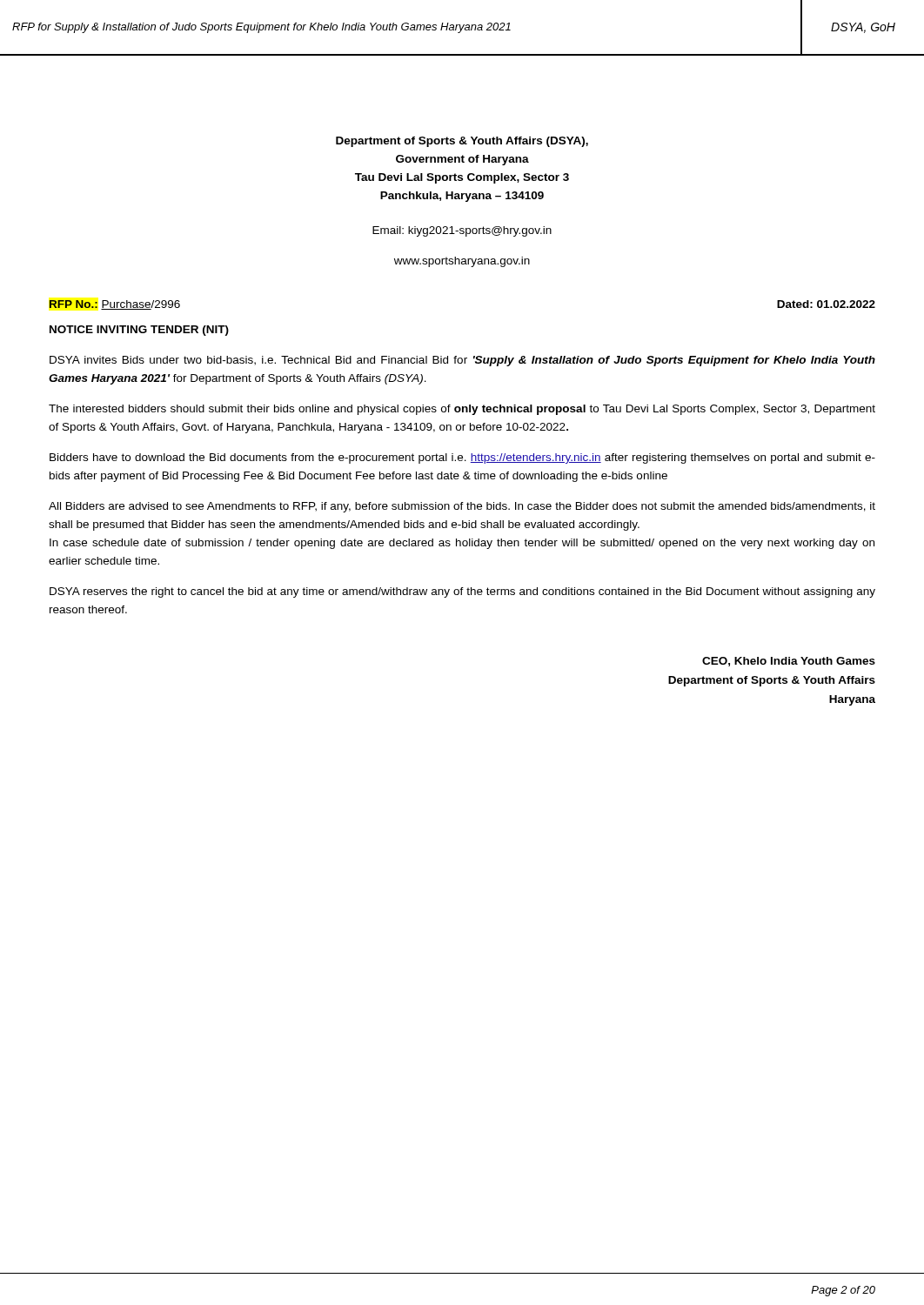Where is the passage that starts "RFP No.: Purchase/2996"?
The height and width of the screenshot is (1305, 924).
pyautogui.click(x=127, y=305)
